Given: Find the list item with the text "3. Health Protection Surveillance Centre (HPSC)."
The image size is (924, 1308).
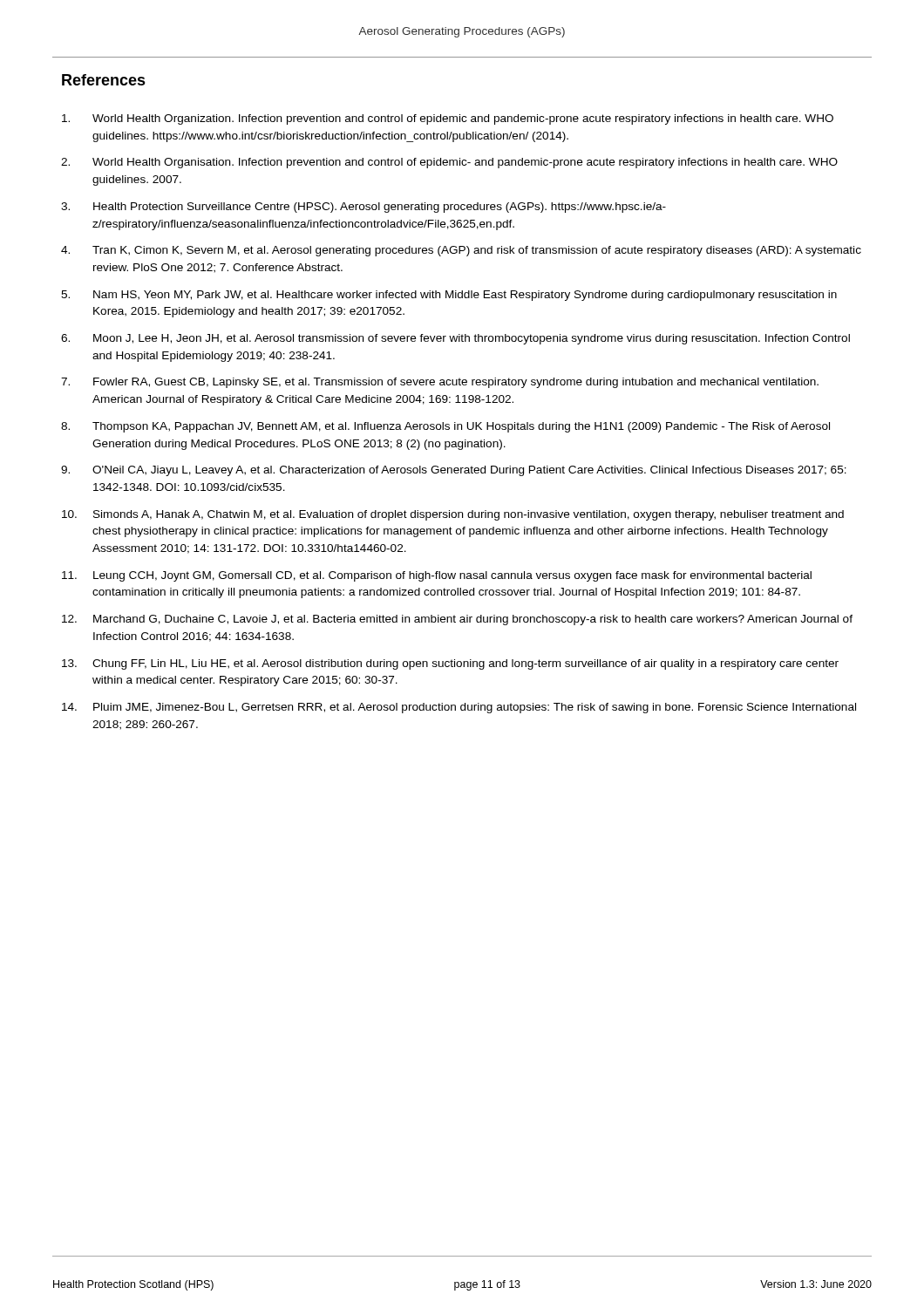Looking at the screenshot, I should pos(462,215).
